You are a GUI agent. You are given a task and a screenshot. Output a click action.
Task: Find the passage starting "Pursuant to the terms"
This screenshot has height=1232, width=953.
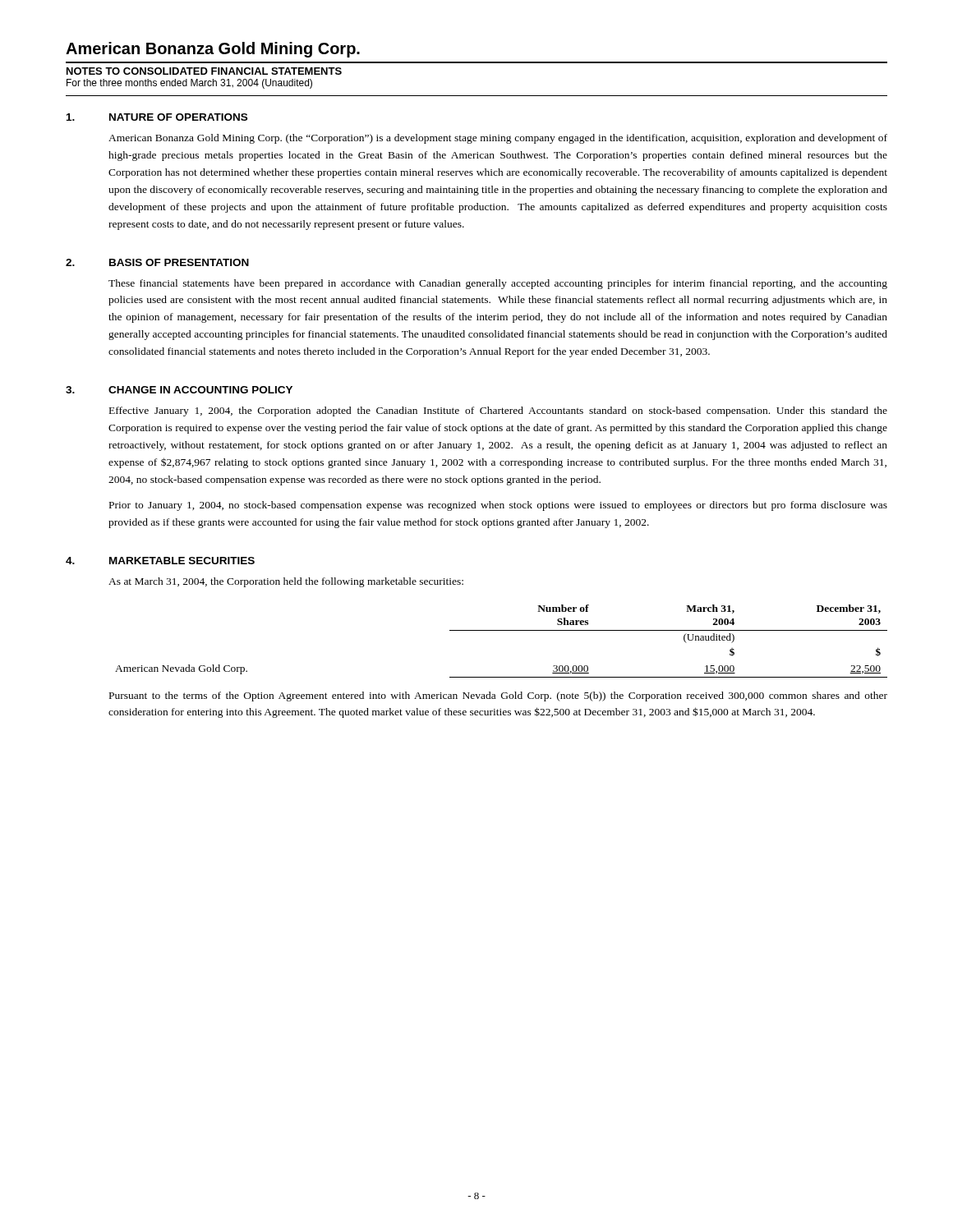tap(498, 703)
